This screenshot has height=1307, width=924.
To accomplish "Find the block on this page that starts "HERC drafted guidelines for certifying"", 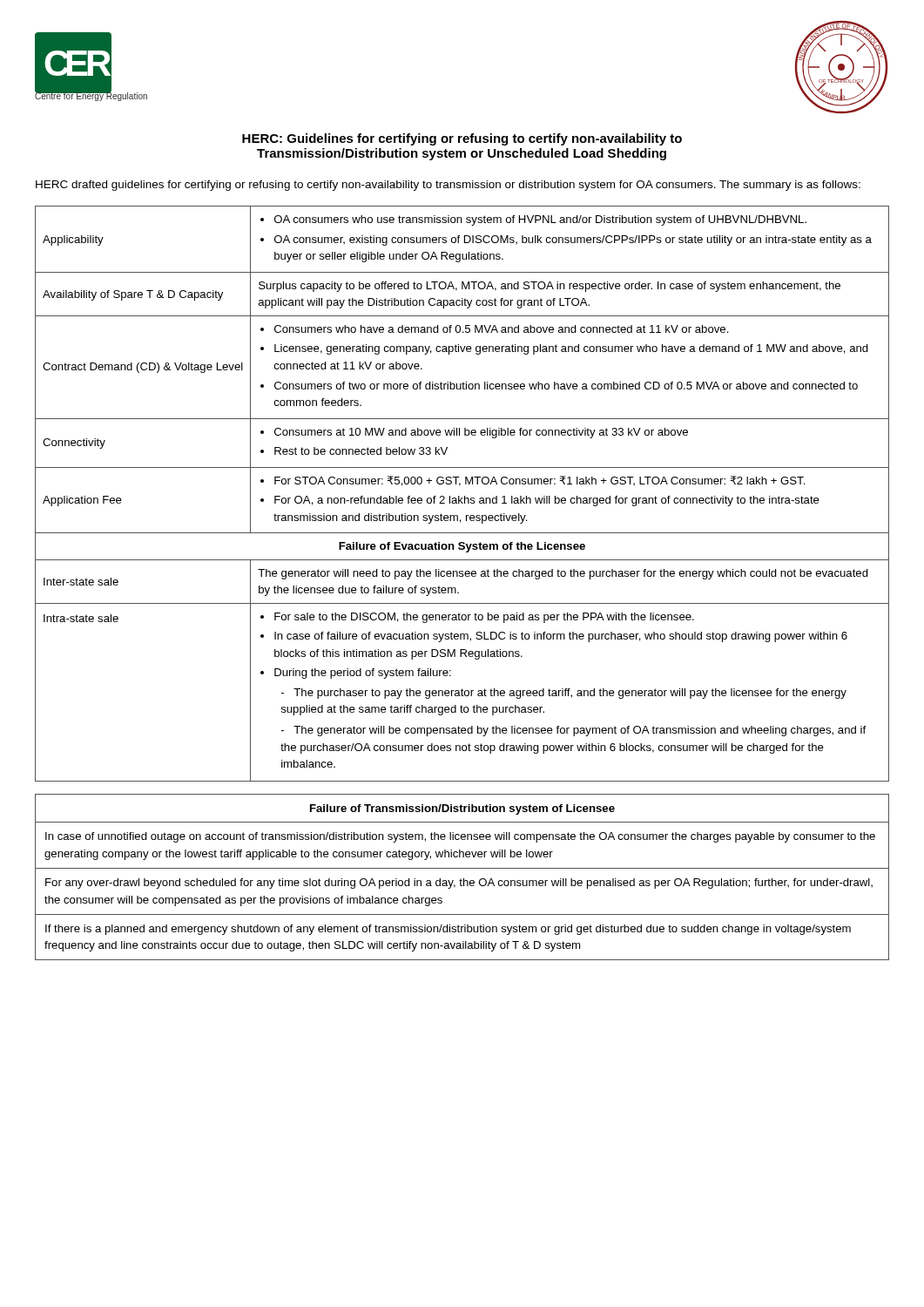I will [448, 184].
